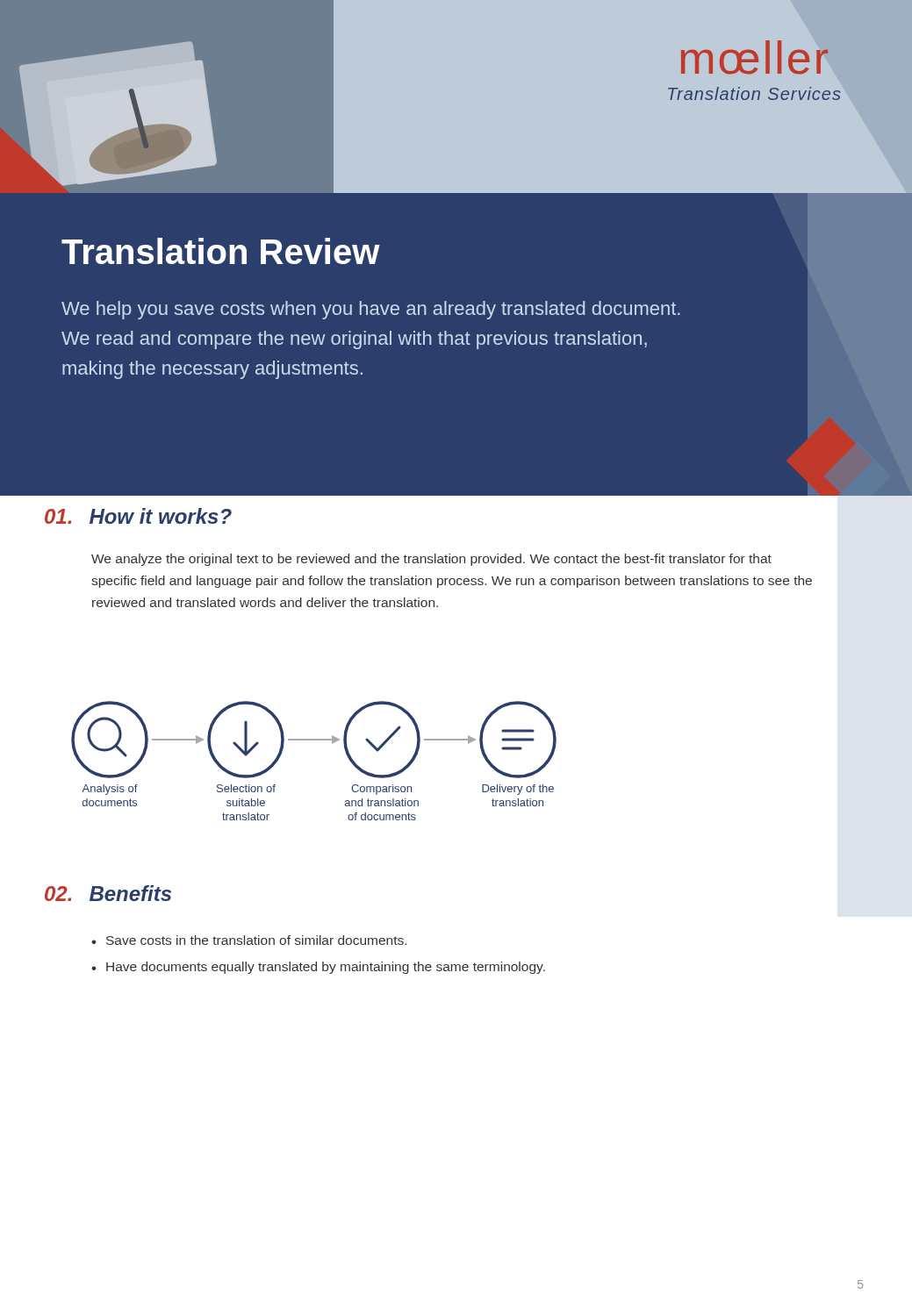The height and width of the screenshot is (1316, 912).
Task: Locate the section header with the text "01. How it works?"
Action: (x=138, y=517)
